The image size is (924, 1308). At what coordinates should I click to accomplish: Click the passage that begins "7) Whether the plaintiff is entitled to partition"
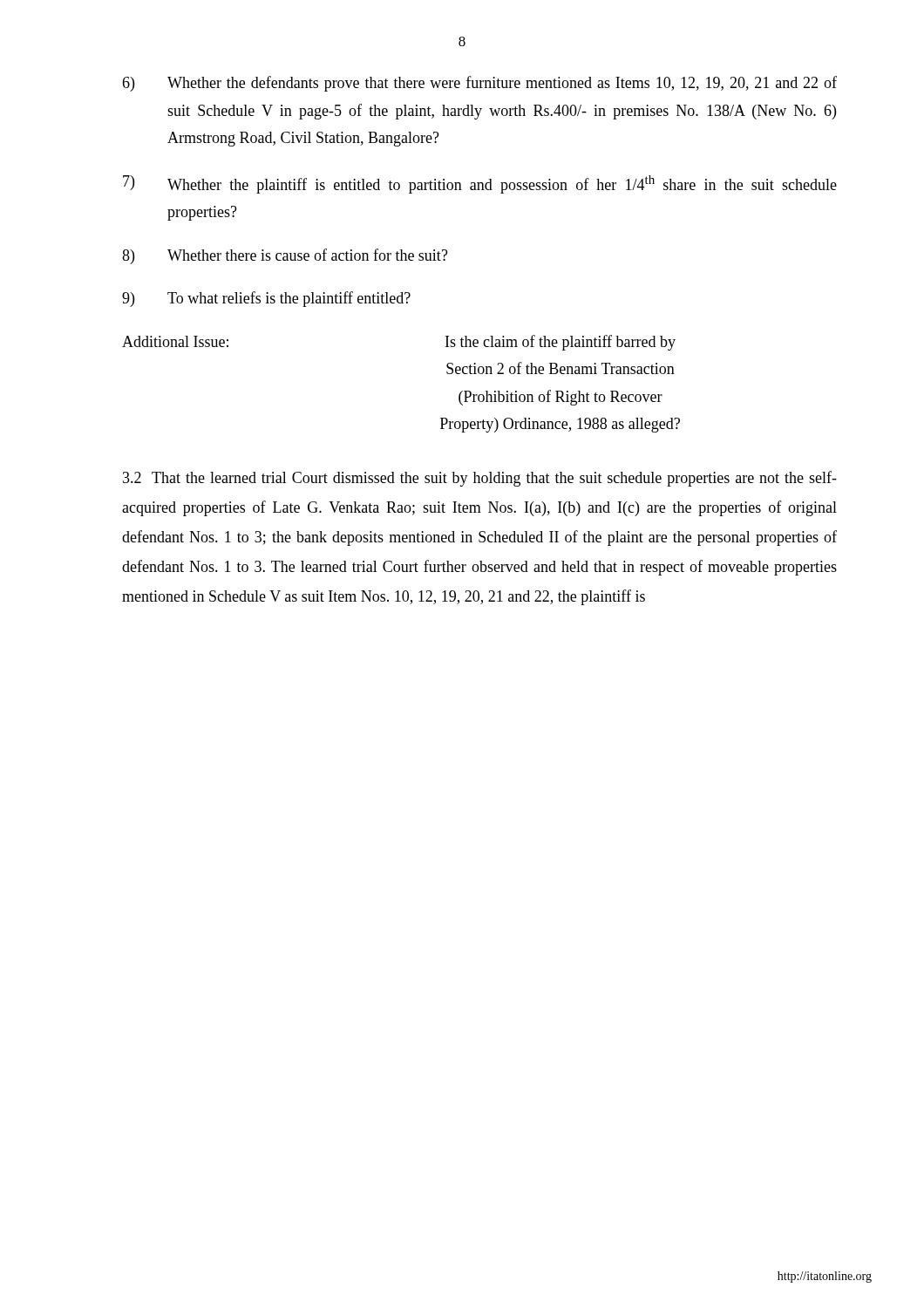click(x=479, y=197)
